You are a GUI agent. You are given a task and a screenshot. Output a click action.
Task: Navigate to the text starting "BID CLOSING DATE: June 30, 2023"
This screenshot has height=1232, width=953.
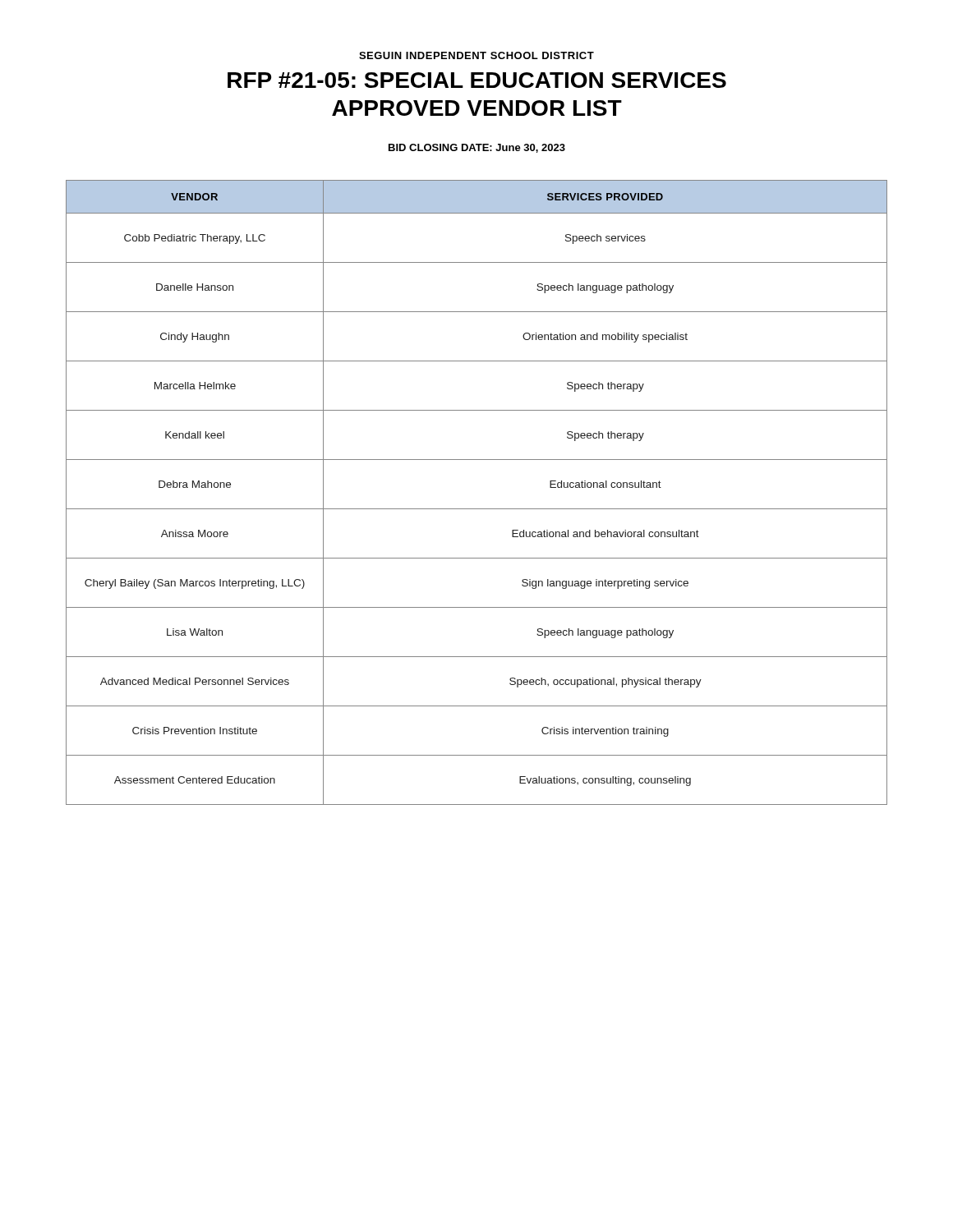pos(476,148)
